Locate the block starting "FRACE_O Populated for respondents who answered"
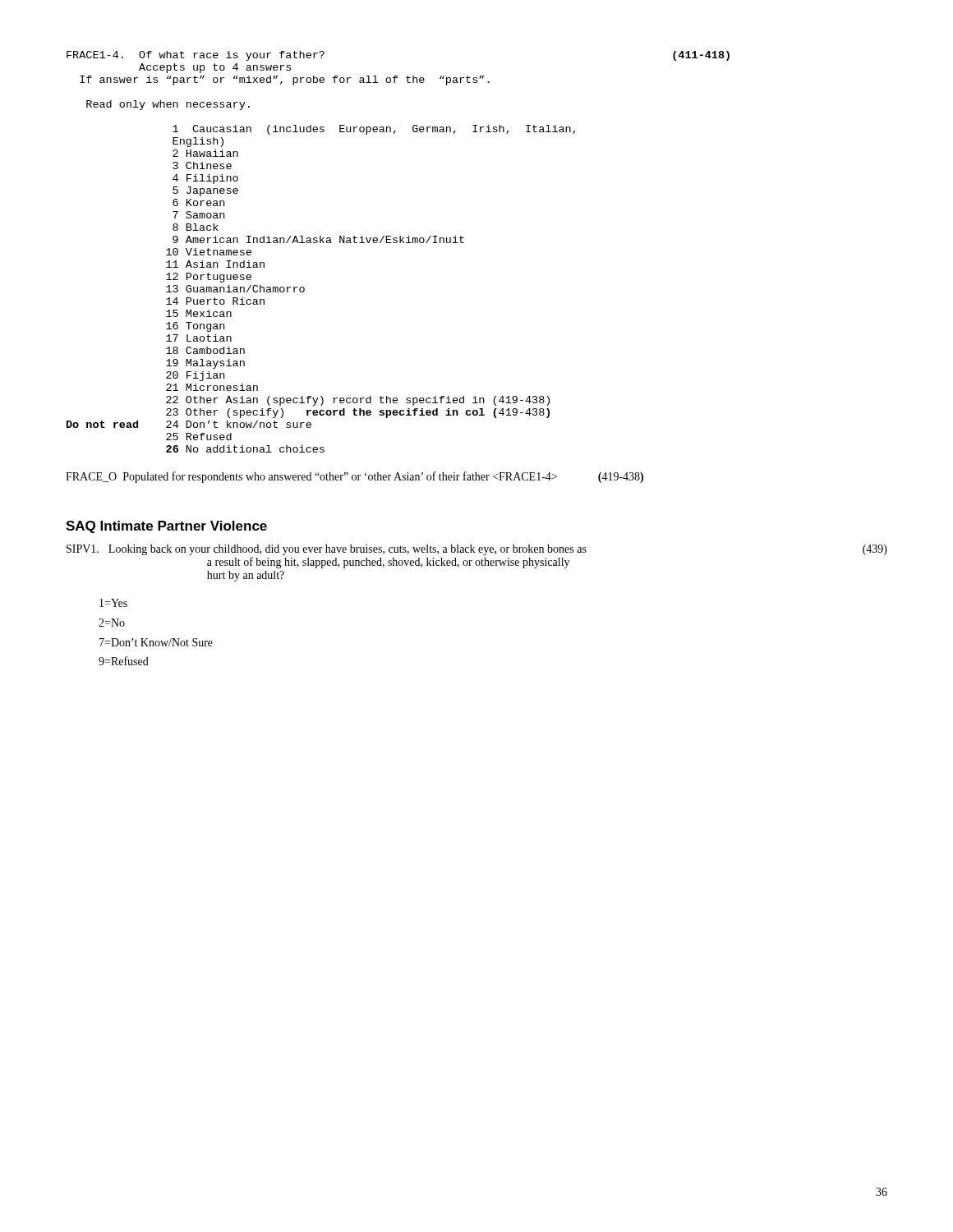953x1232 pixels. [x=355, y=477]
